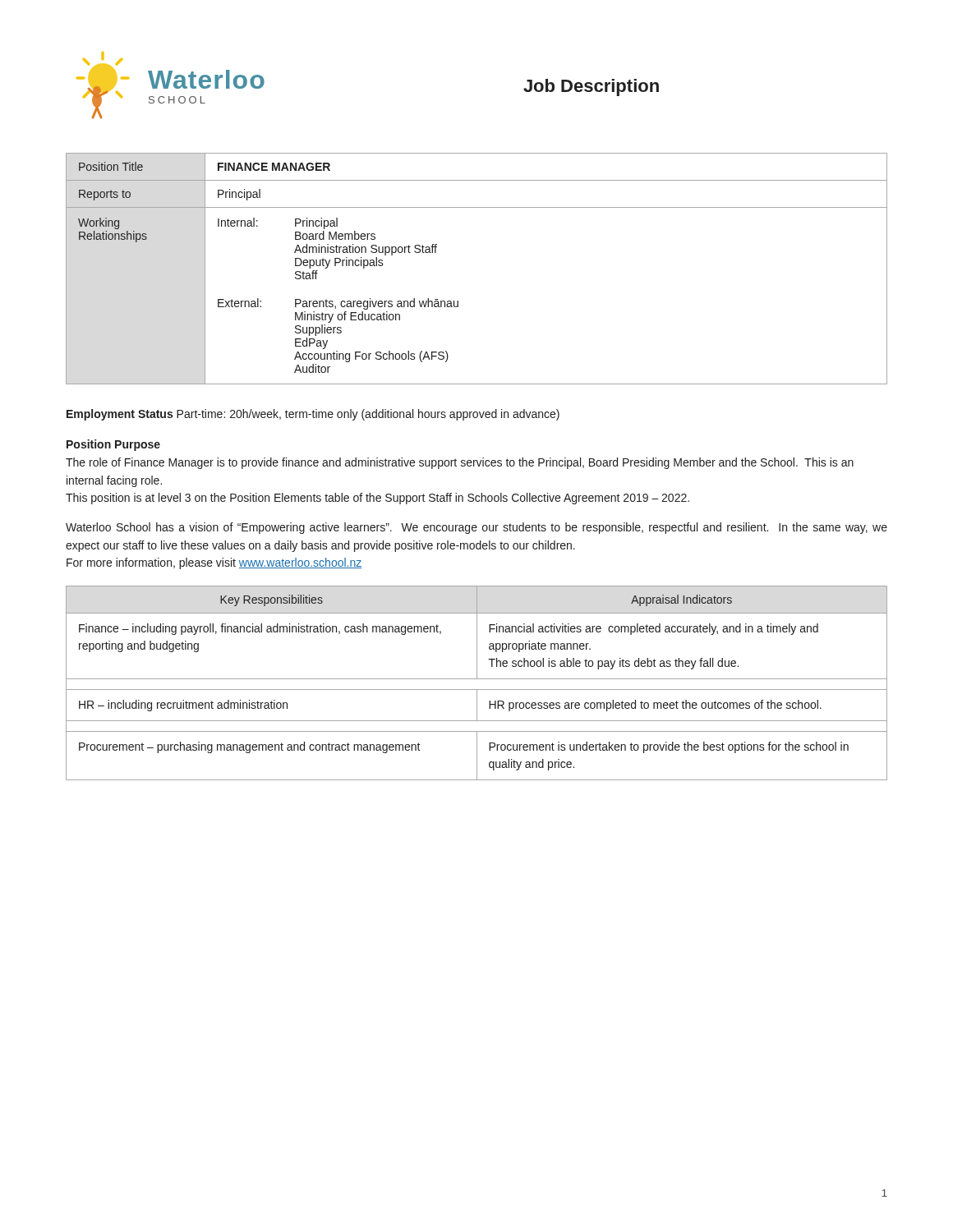Find the block on this page that starts "The role of"
Viewport: 953px width, 1232px height.
tap(460, 463)
